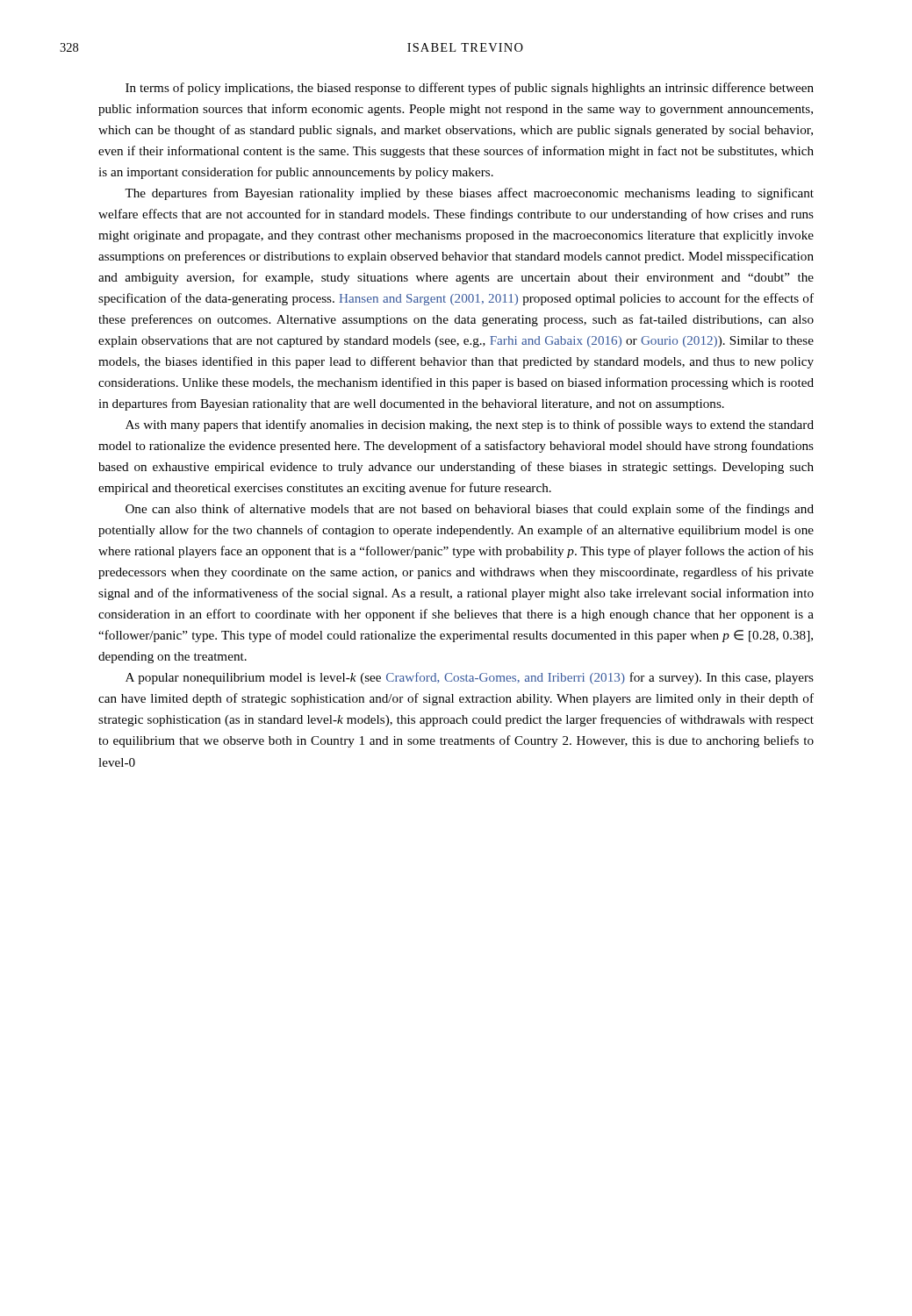Locate the passage starting "In terms of policy implications,"

[x=456, y=129]
